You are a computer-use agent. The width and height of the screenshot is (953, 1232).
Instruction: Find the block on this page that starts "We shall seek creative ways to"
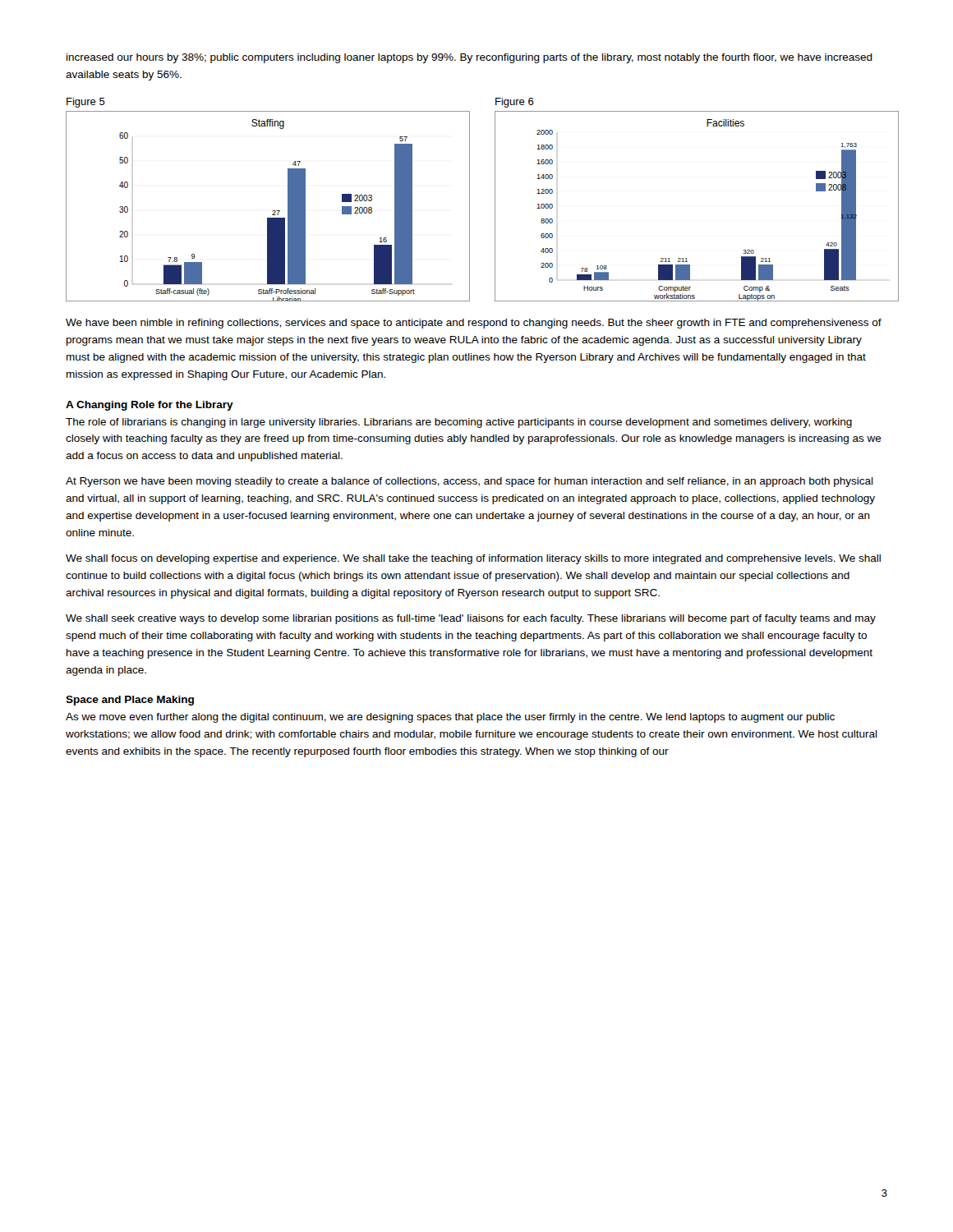pos(471,644)
